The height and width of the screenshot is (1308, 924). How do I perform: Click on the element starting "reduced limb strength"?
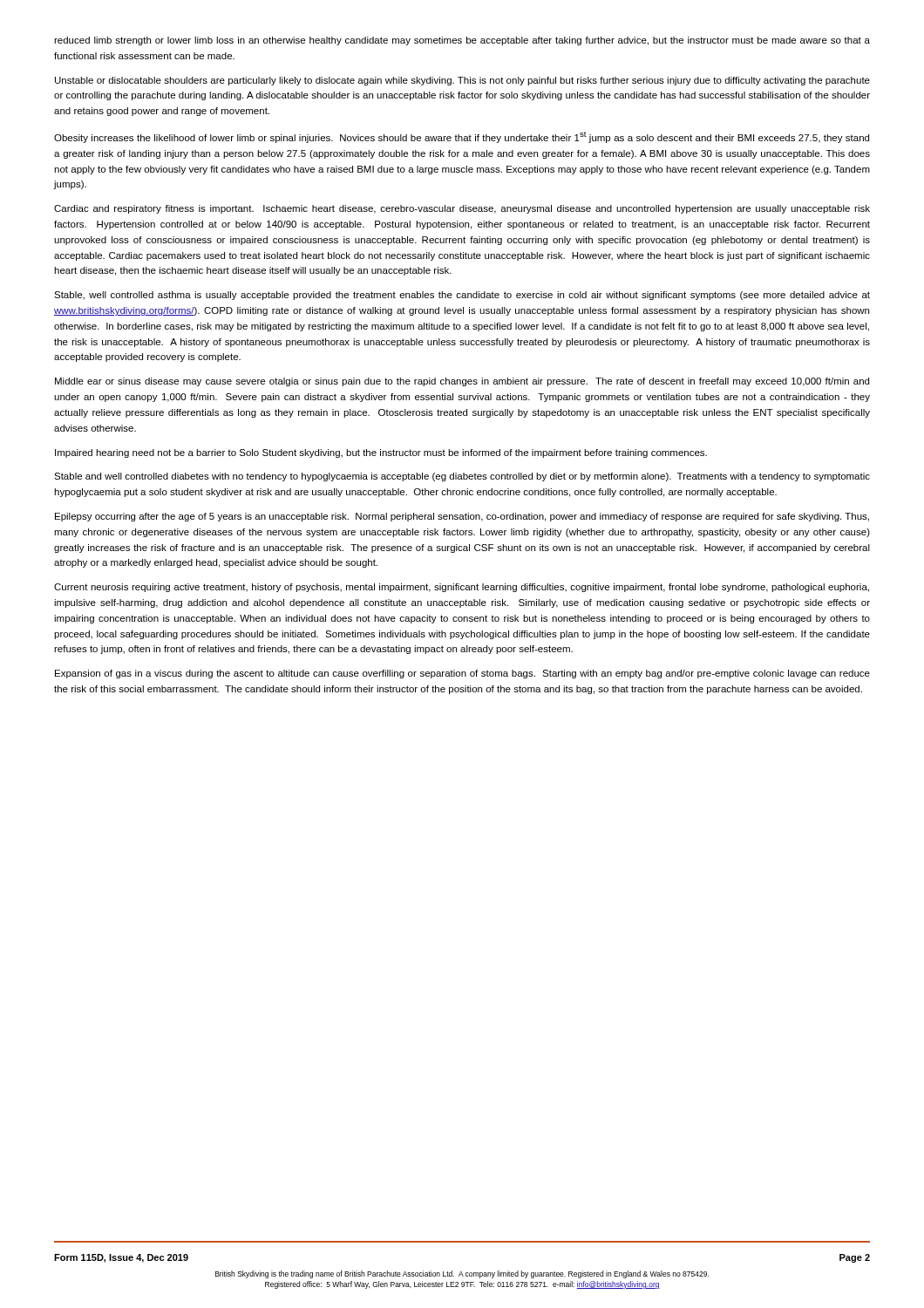point(462,48)
